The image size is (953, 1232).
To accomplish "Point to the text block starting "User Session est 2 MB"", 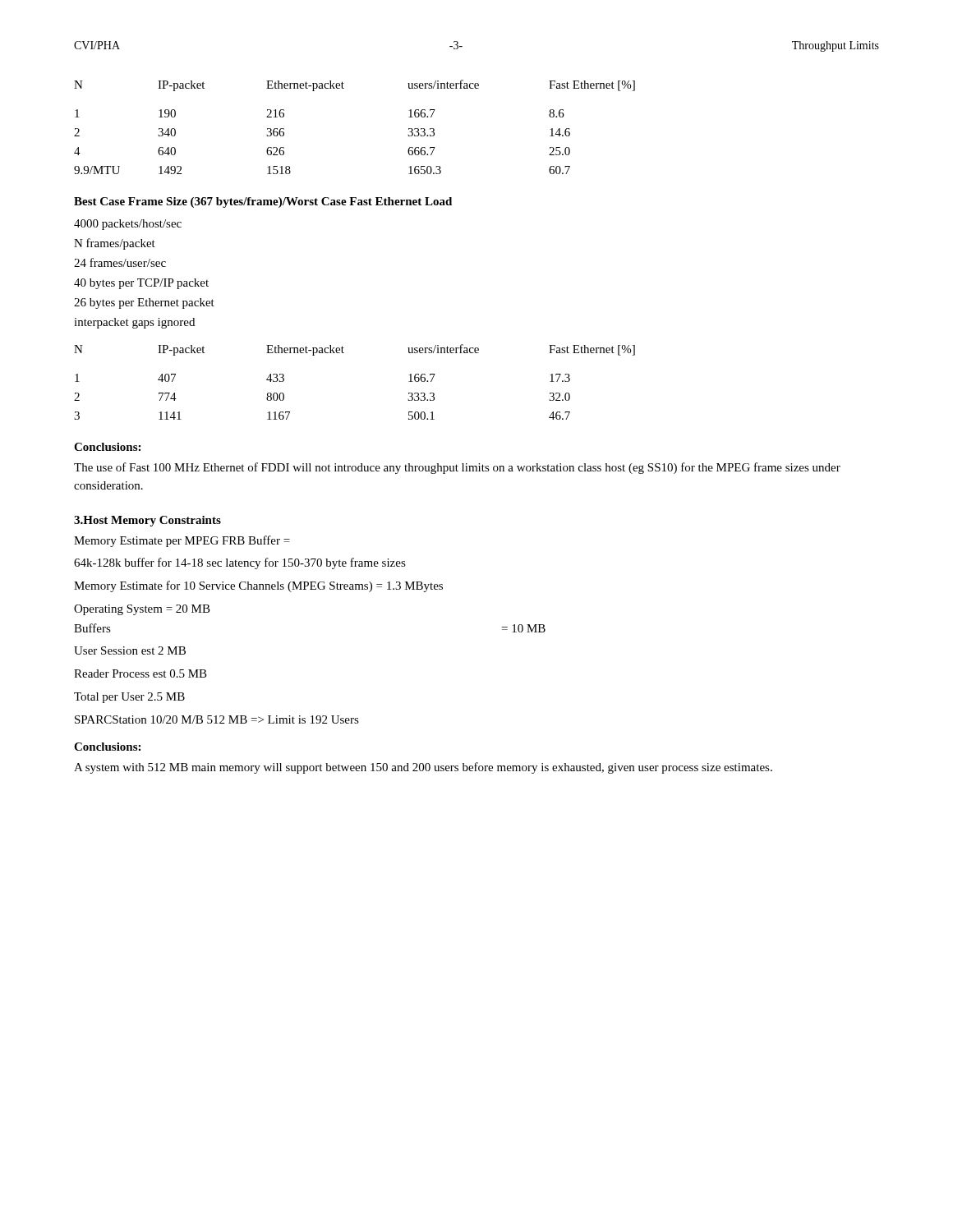I will 130,651.
